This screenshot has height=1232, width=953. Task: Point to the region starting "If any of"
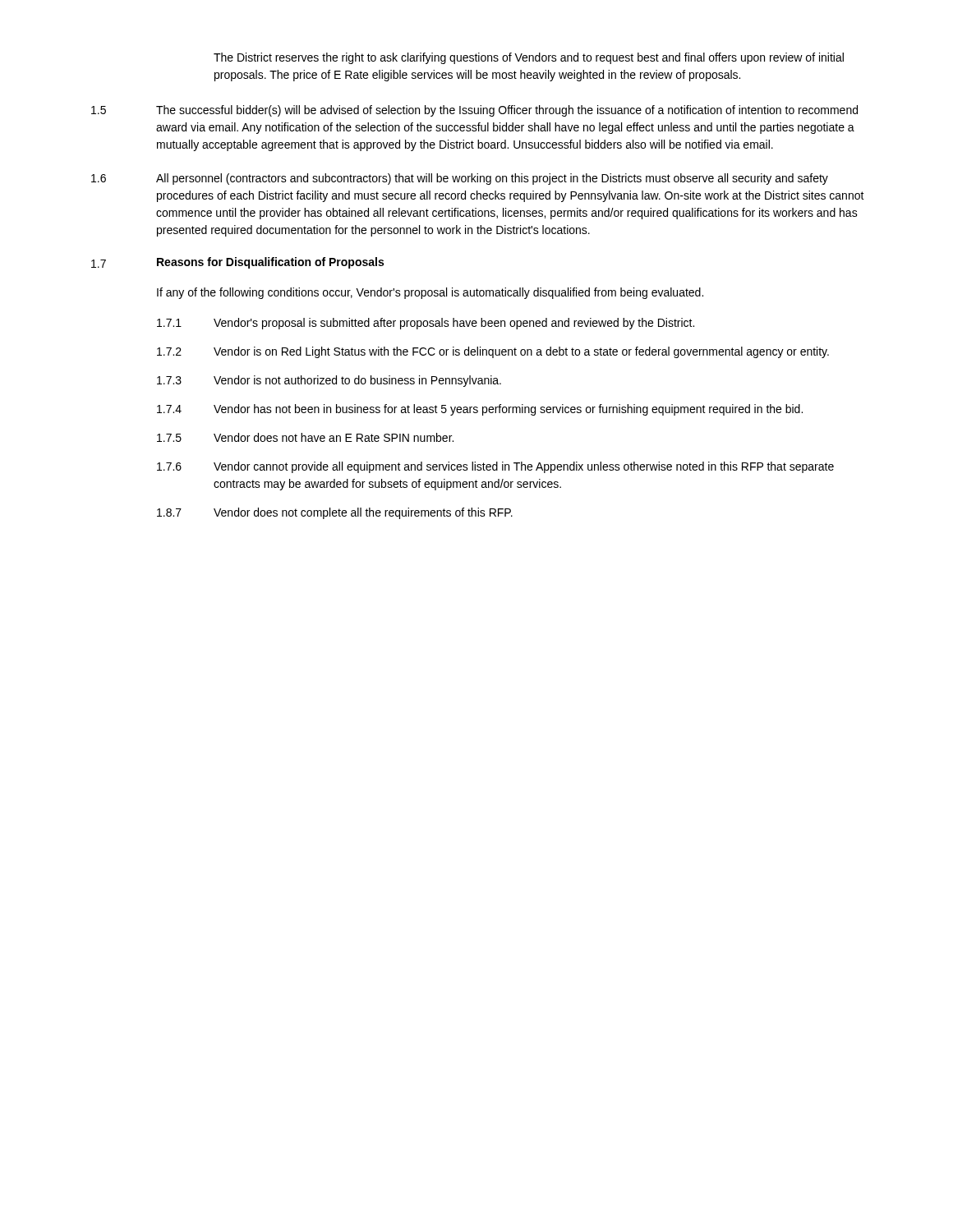pyautogui.click(x=430, y=292)
